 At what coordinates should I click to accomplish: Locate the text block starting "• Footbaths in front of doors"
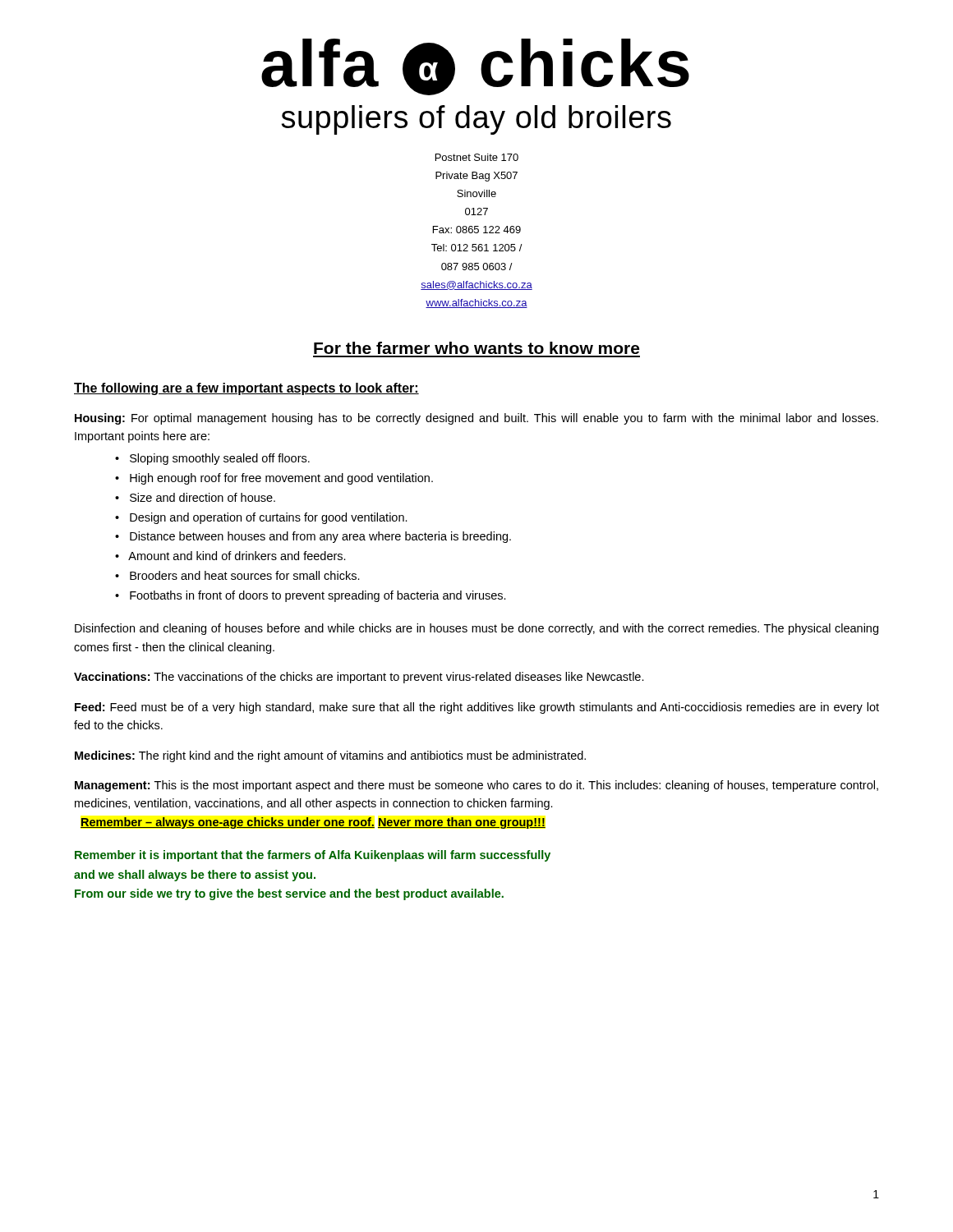311,596
